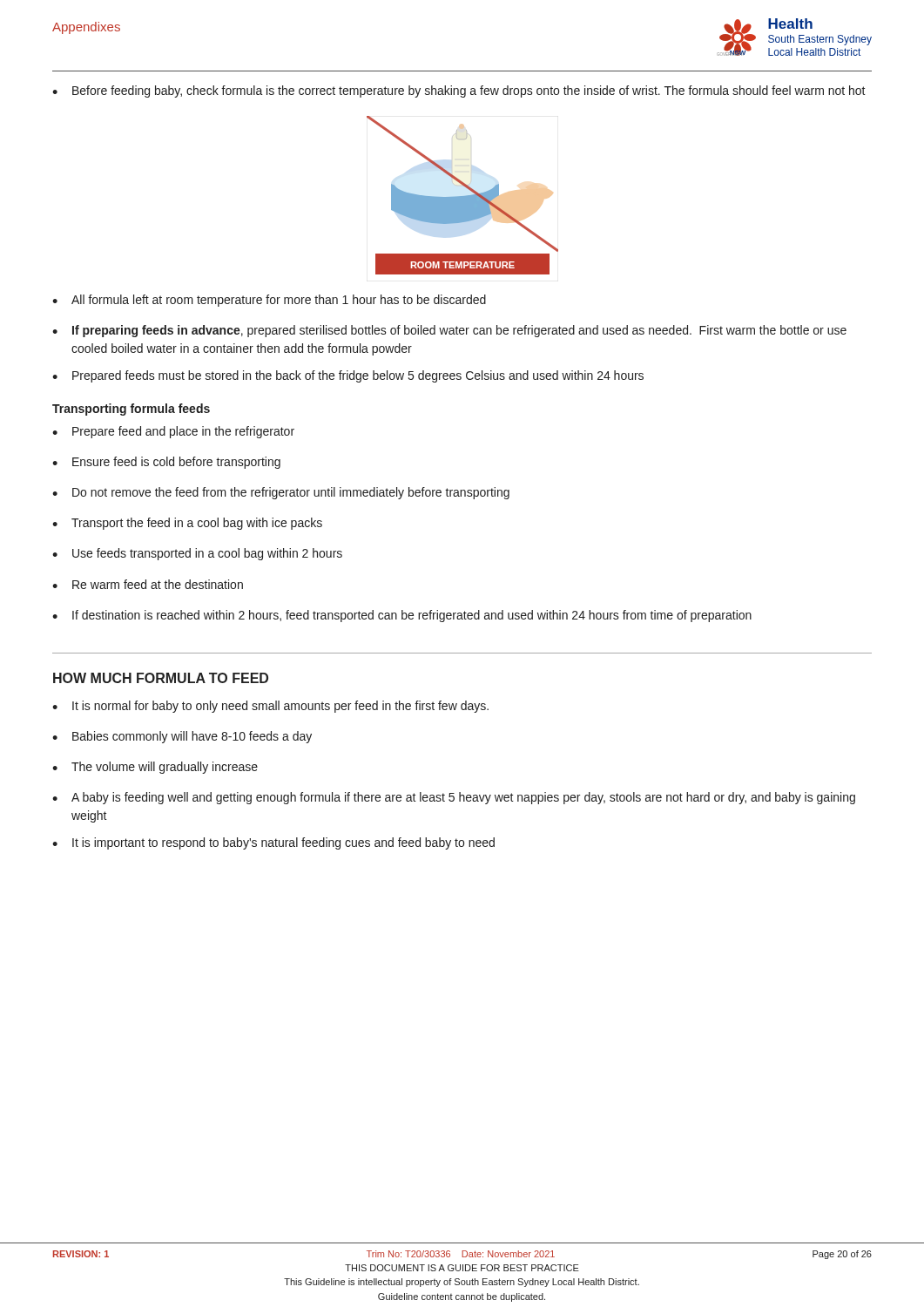Click on the list item with the text "• It is important to respond to"
924x1307 pixels.
[462, 845]
